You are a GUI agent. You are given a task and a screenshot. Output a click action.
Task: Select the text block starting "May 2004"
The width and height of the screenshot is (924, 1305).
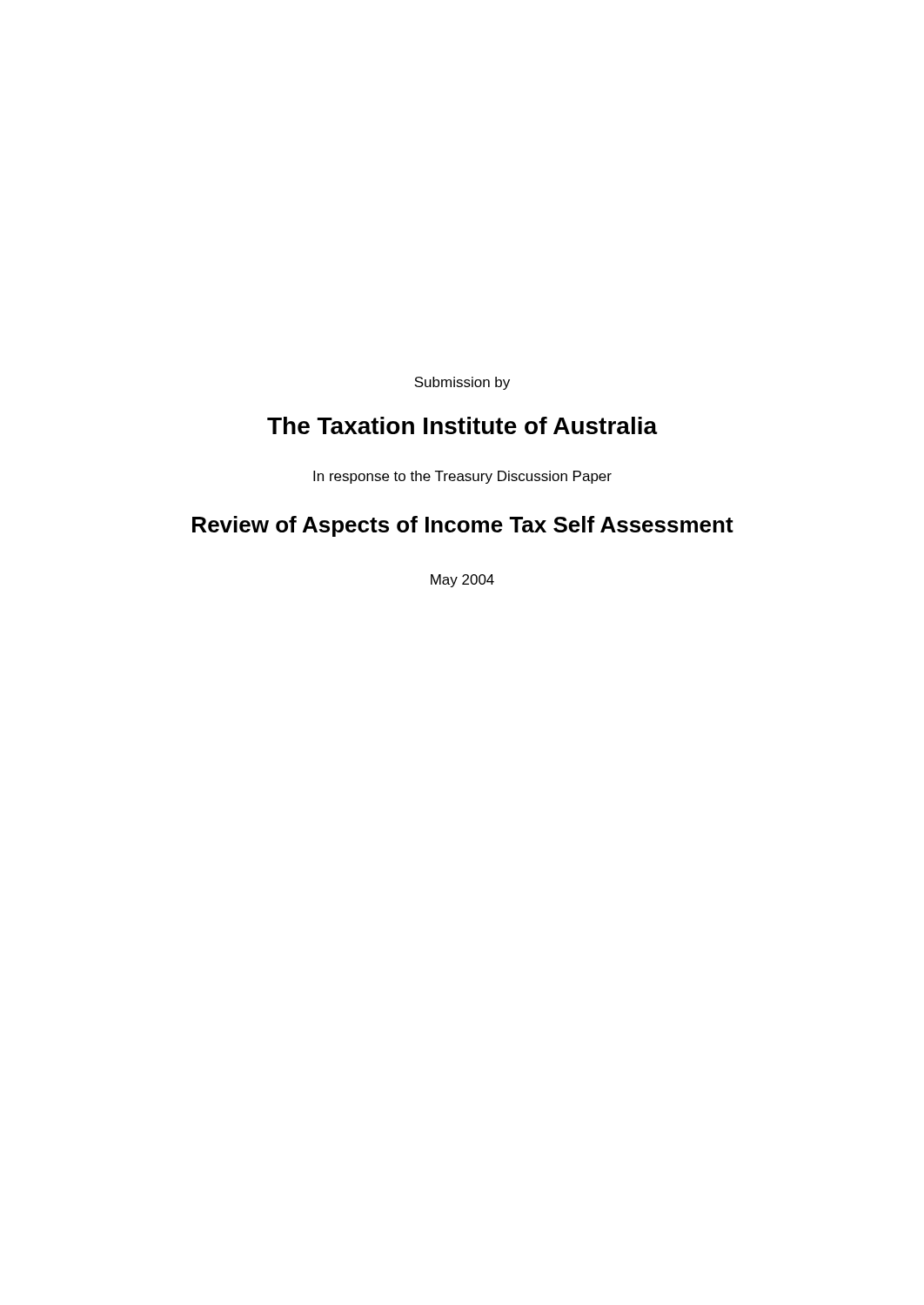tap(462, 580)
